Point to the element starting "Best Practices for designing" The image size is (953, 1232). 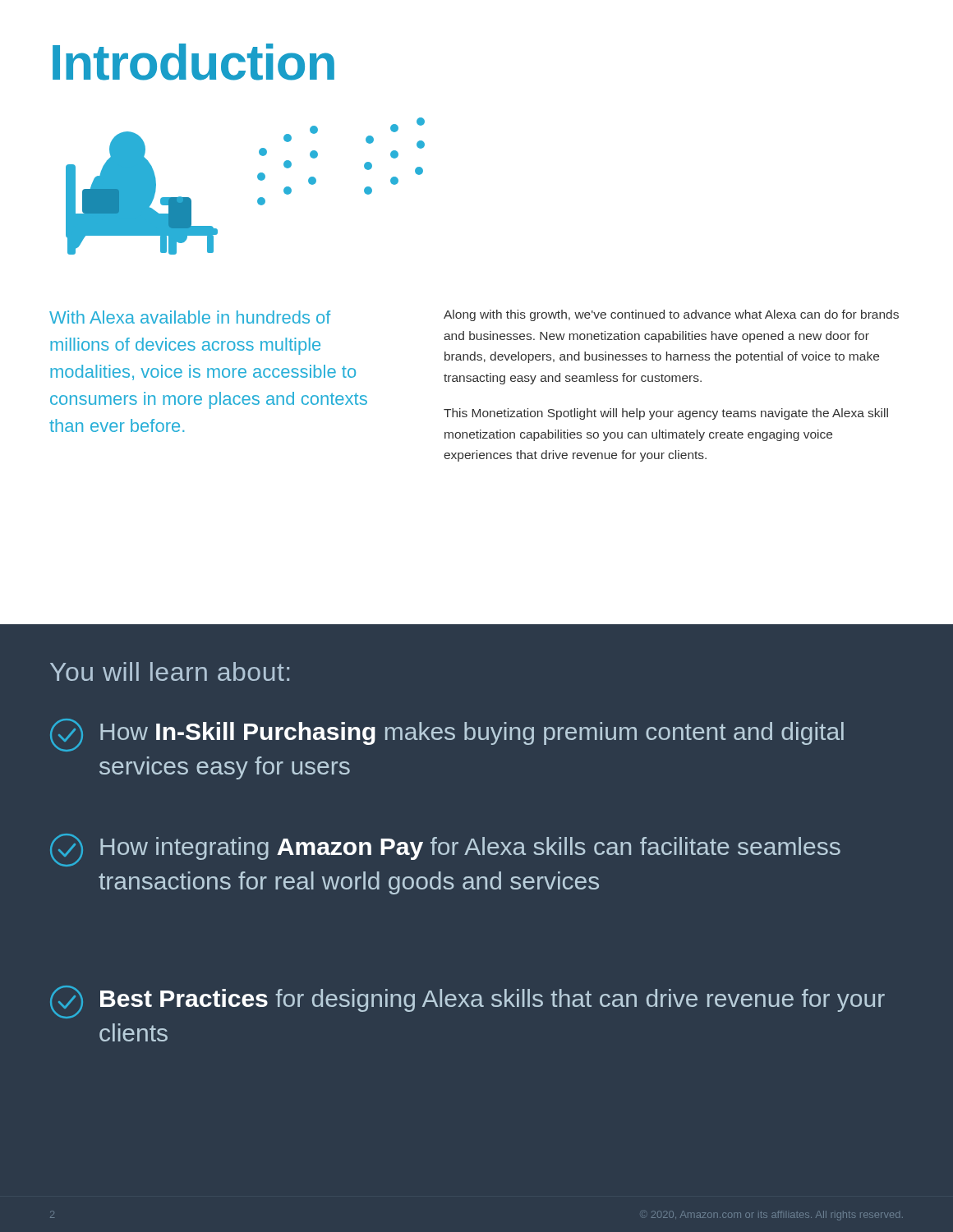(476, 1016)
